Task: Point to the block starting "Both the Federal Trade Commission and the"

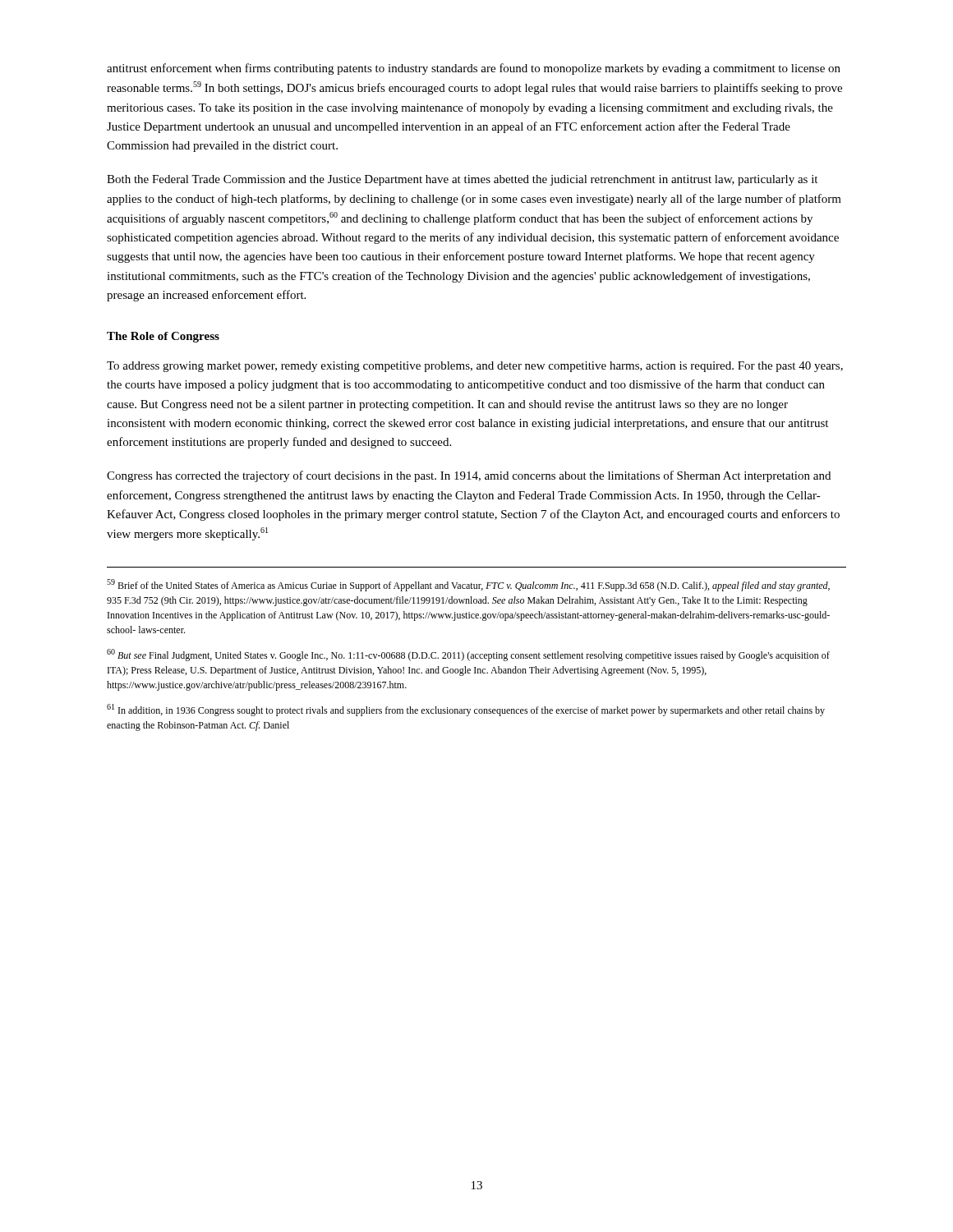Action: click(x=474, y=237)
